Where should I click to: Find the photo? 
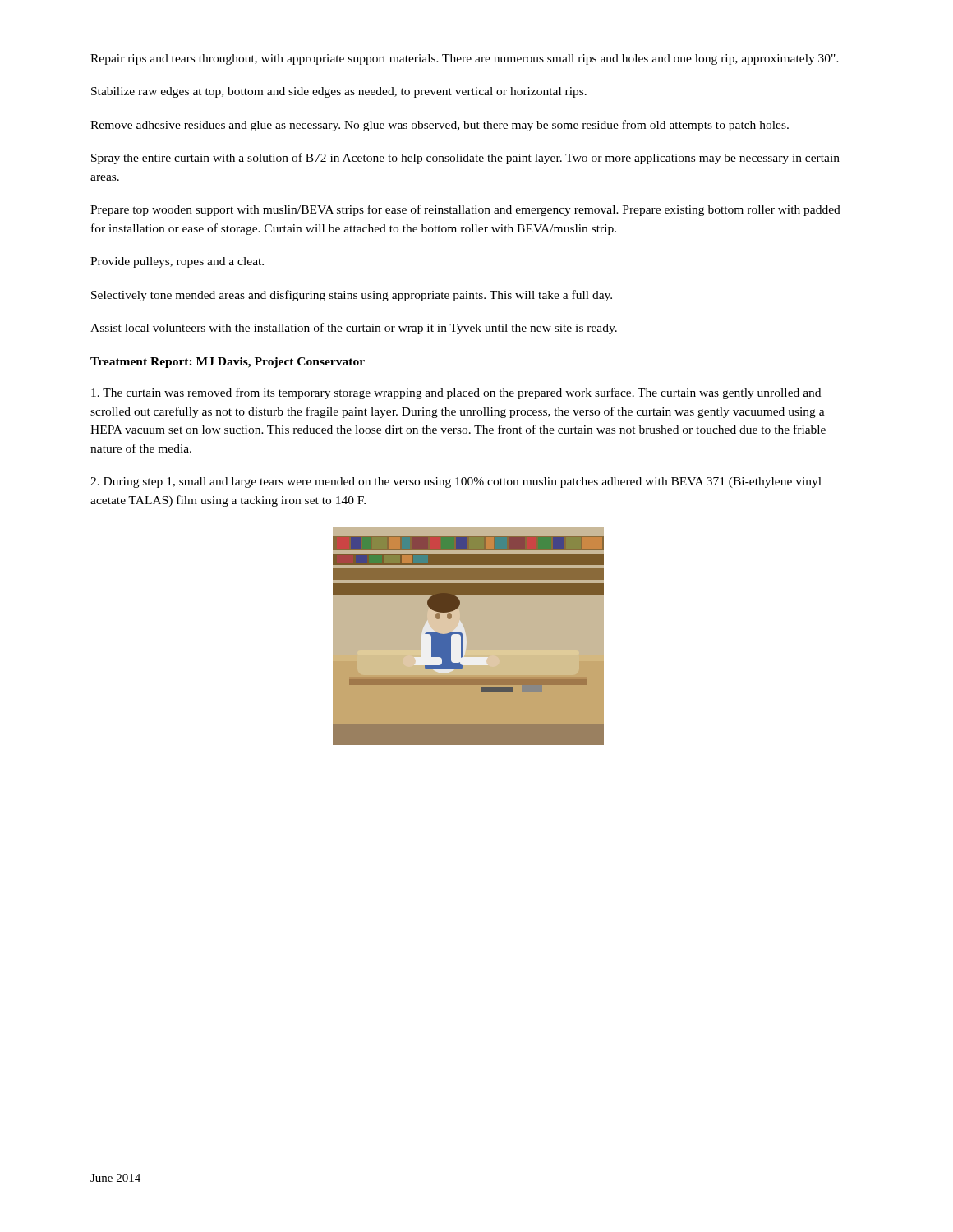pyautogui.click(x=468, y=636)
